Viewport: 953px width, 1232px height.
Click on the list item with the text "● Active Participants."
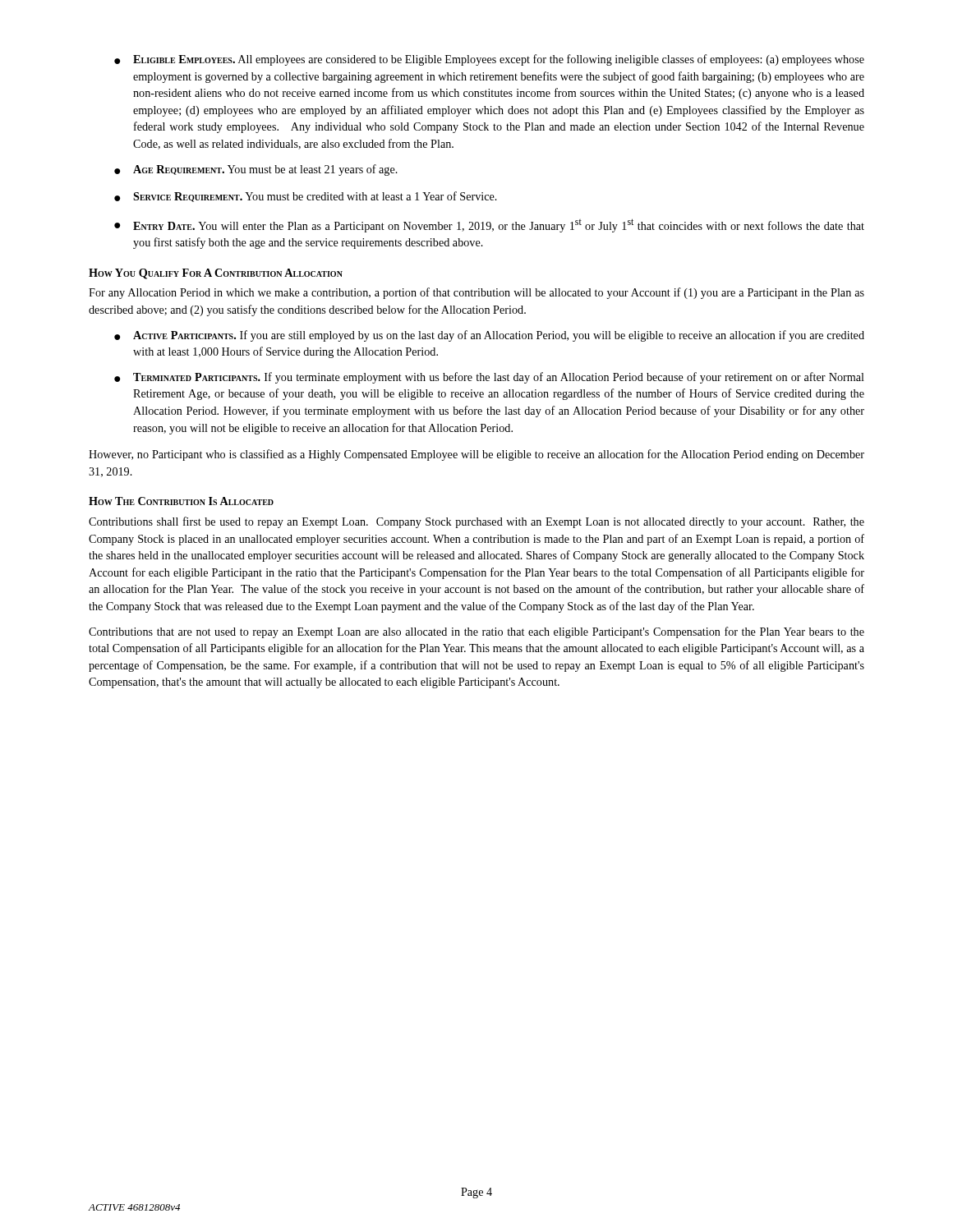(489, 344)
